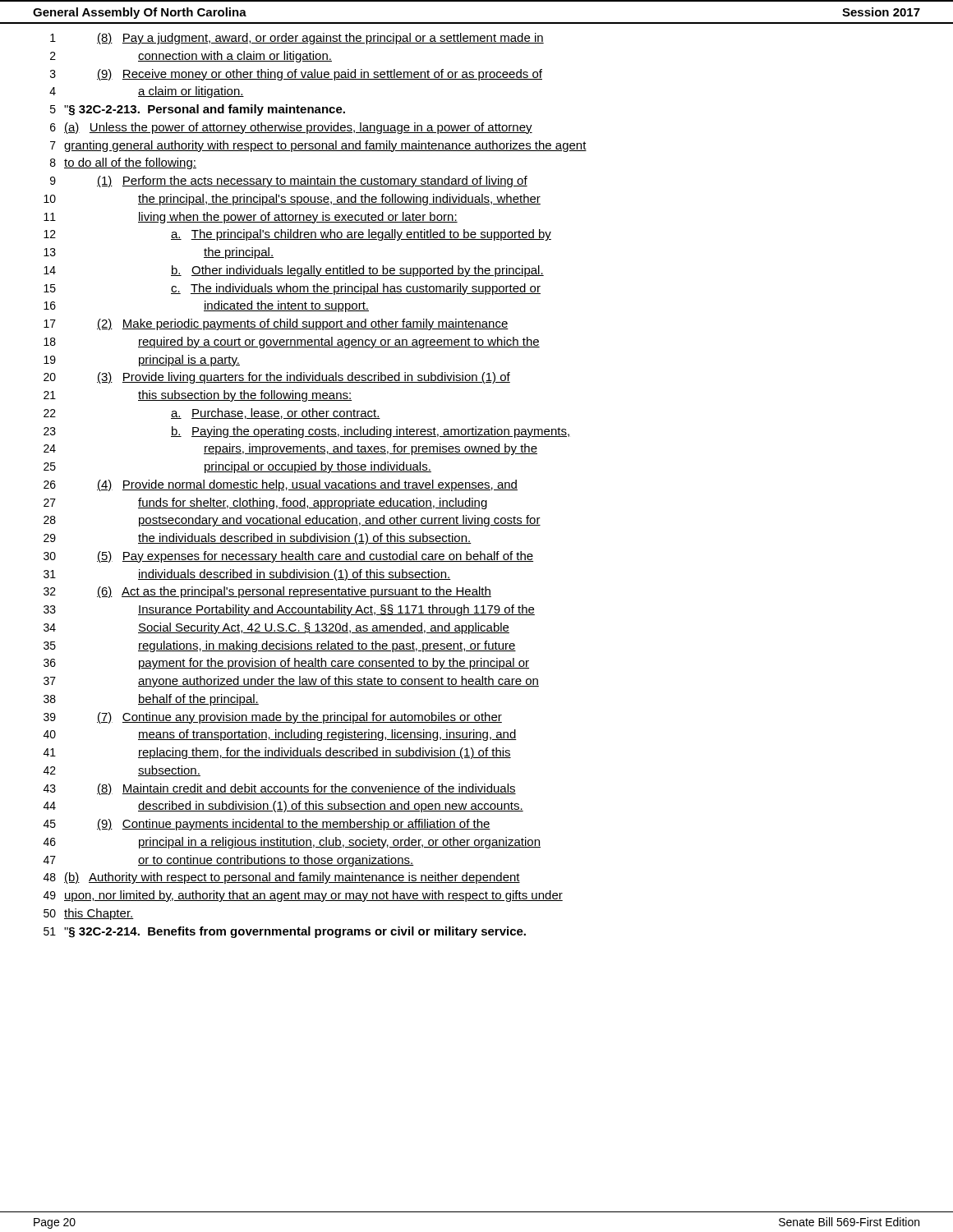Locate the list item that says "9 (1) Perform the acts"
The image size is (953, 1232).
[x=476, y=198]
